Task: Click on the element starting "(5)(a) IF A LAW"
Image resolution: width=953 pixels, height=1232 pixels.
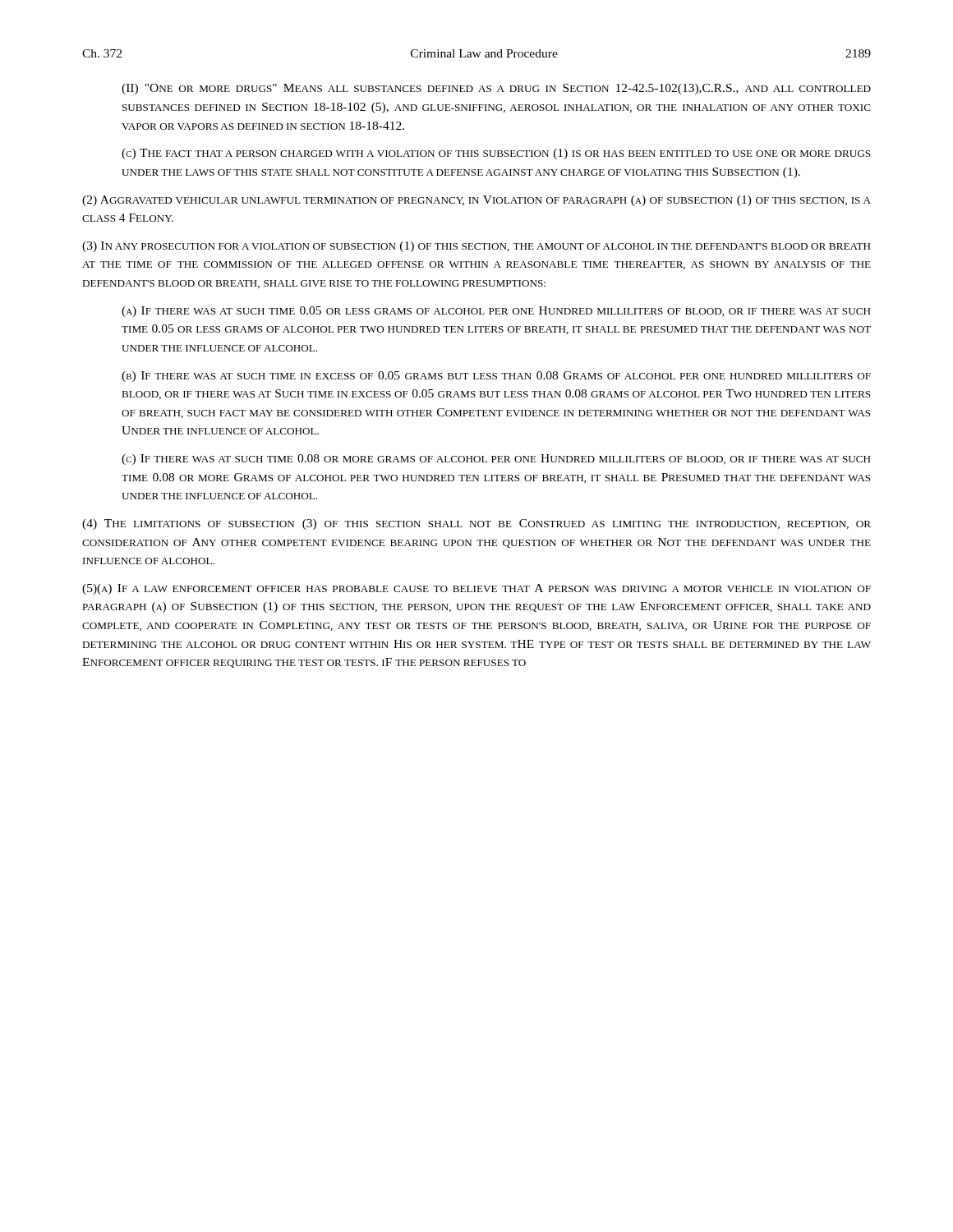Action: (476, 625)
